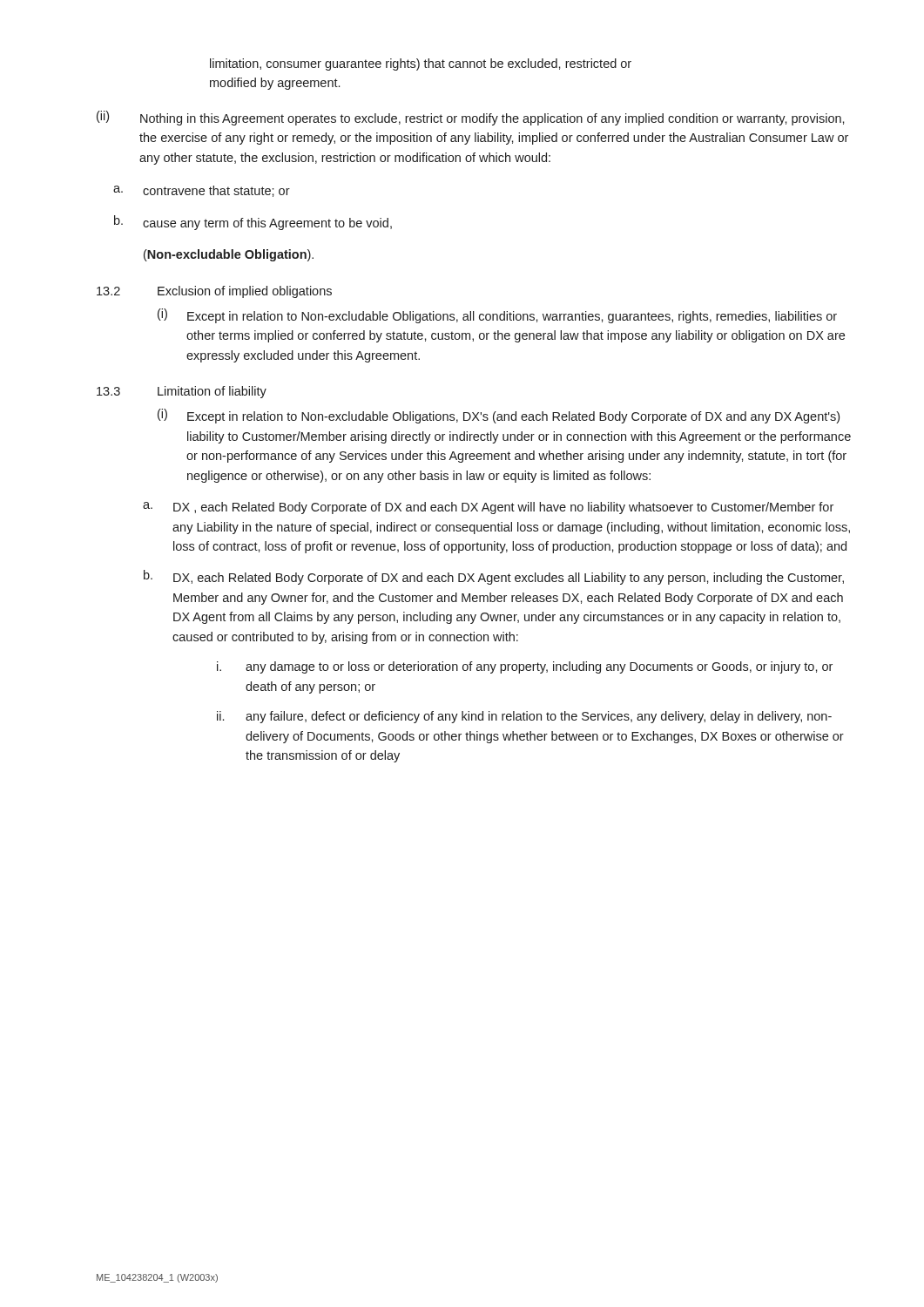924x1307 pixels.
Task: Where is the passage that starts "(ii) Nothing in this Agreement operates to exclude,"?
Action: point(475,138)
